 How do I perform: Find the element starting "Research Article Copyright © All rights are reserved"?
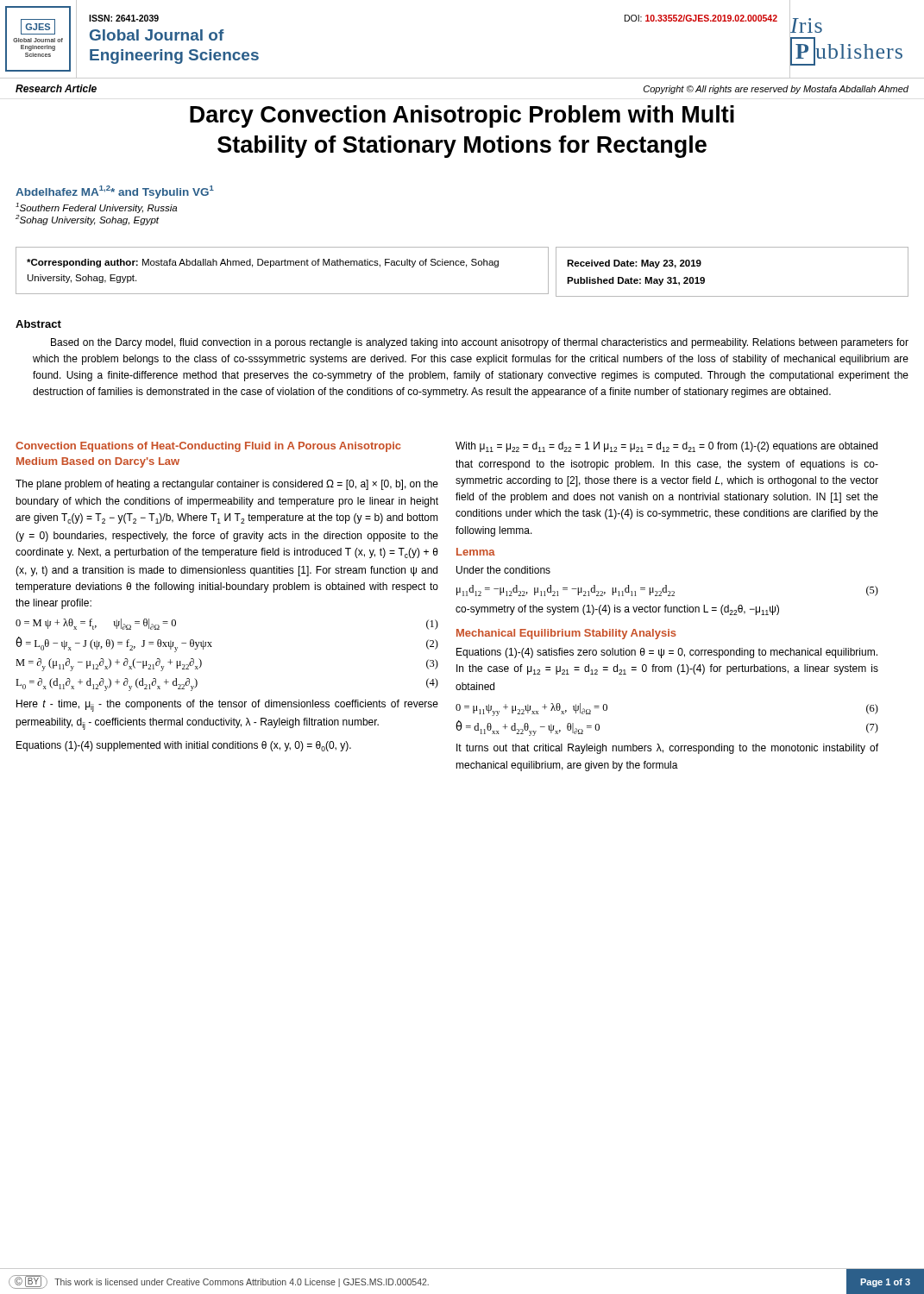click(x=462, y=89)
